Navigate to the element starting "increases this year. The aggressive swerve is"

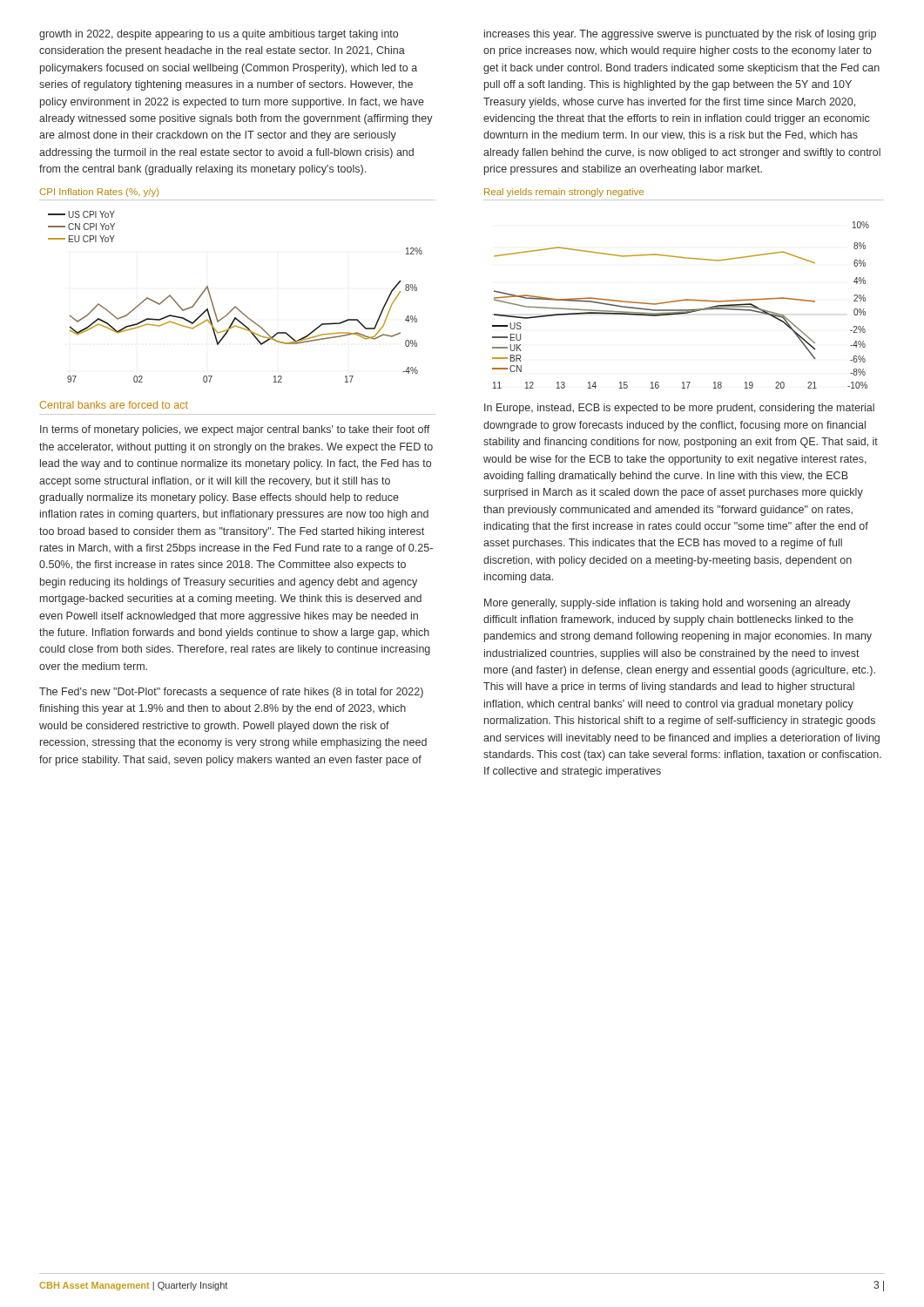point(682,101)
